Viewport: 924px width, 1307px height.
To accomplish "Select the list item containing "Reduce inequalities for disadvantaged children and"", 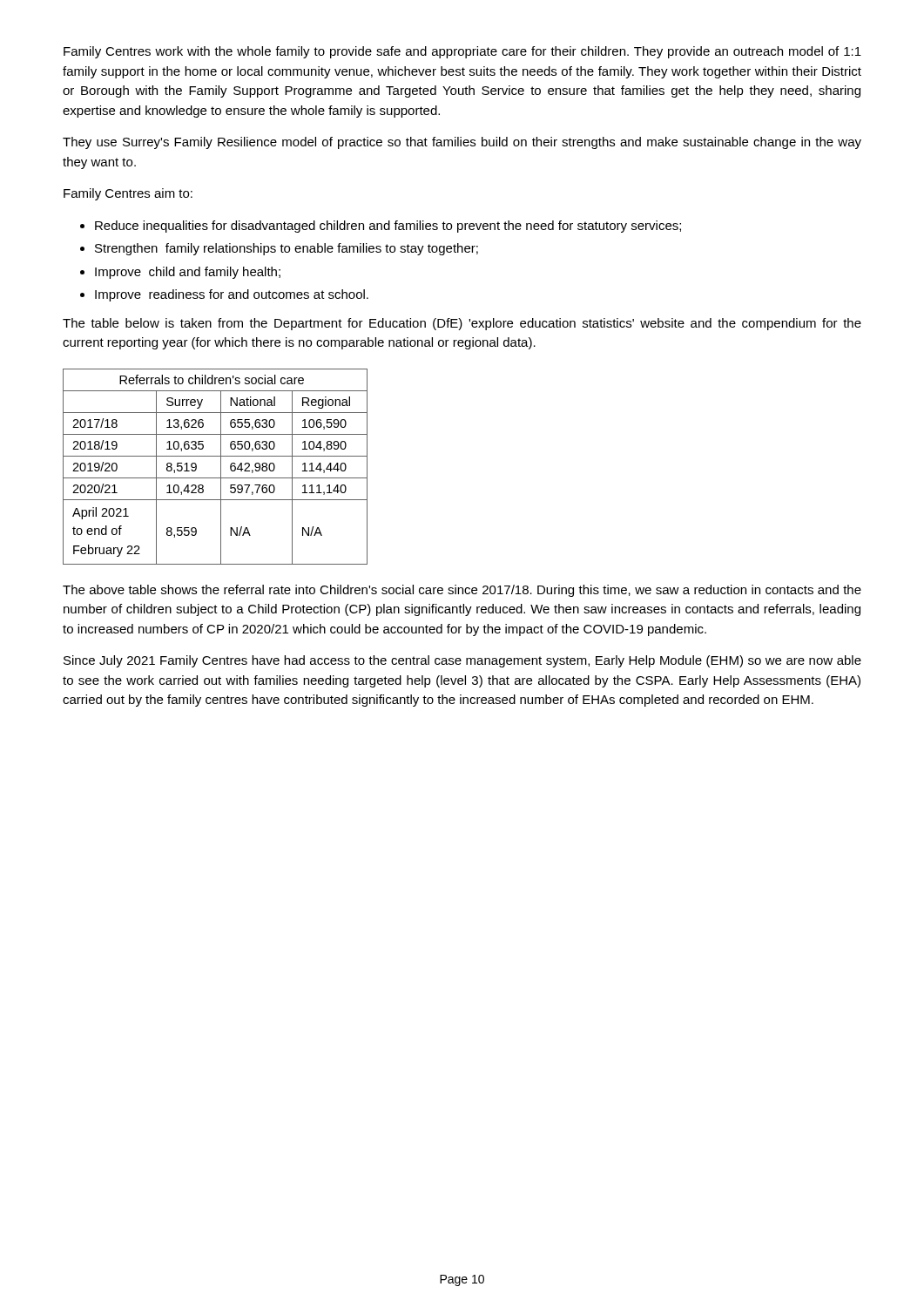I will (388, 225).
